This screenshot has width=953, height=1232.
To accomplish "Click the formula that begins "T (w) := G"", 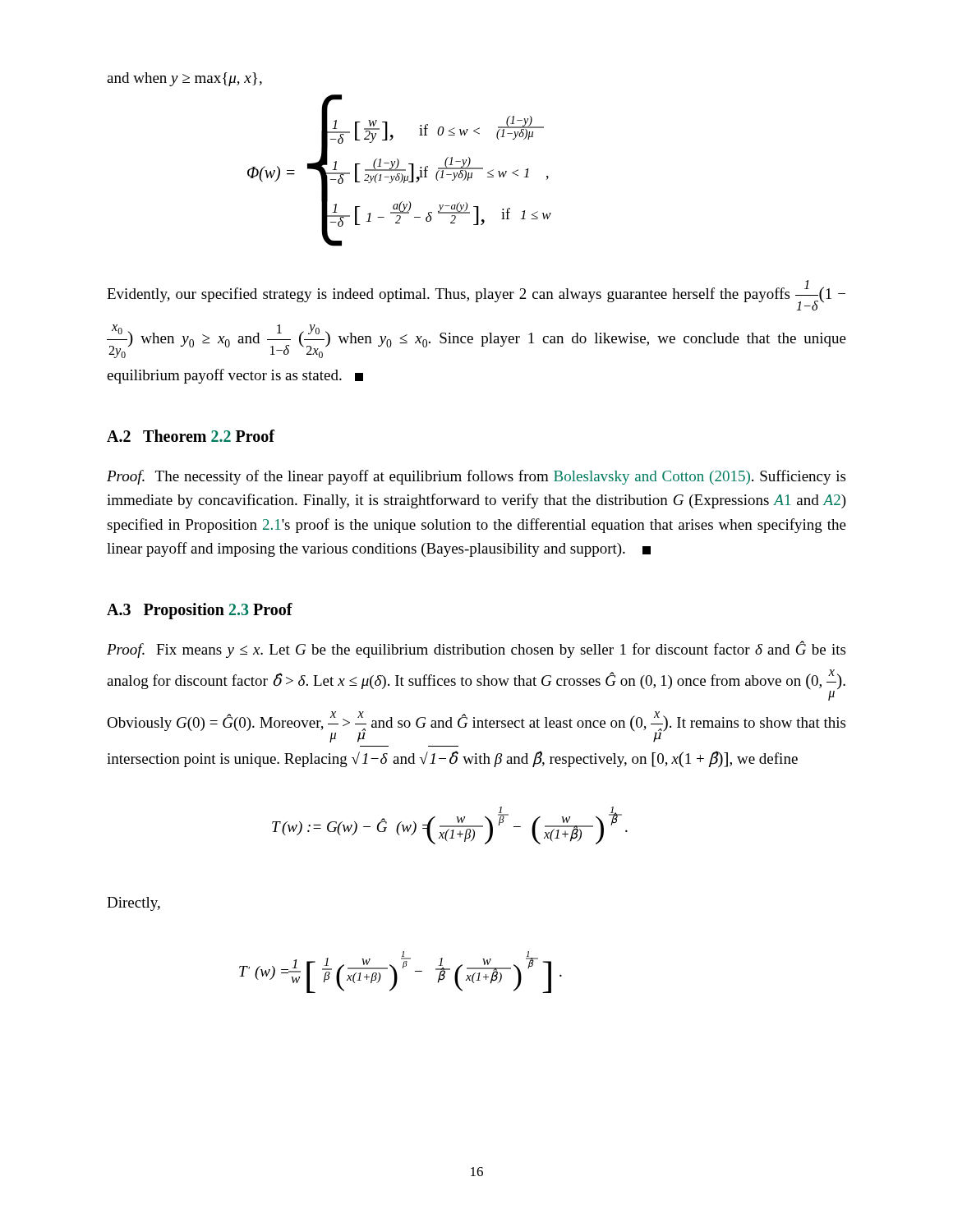I will [x=476, y=828].
